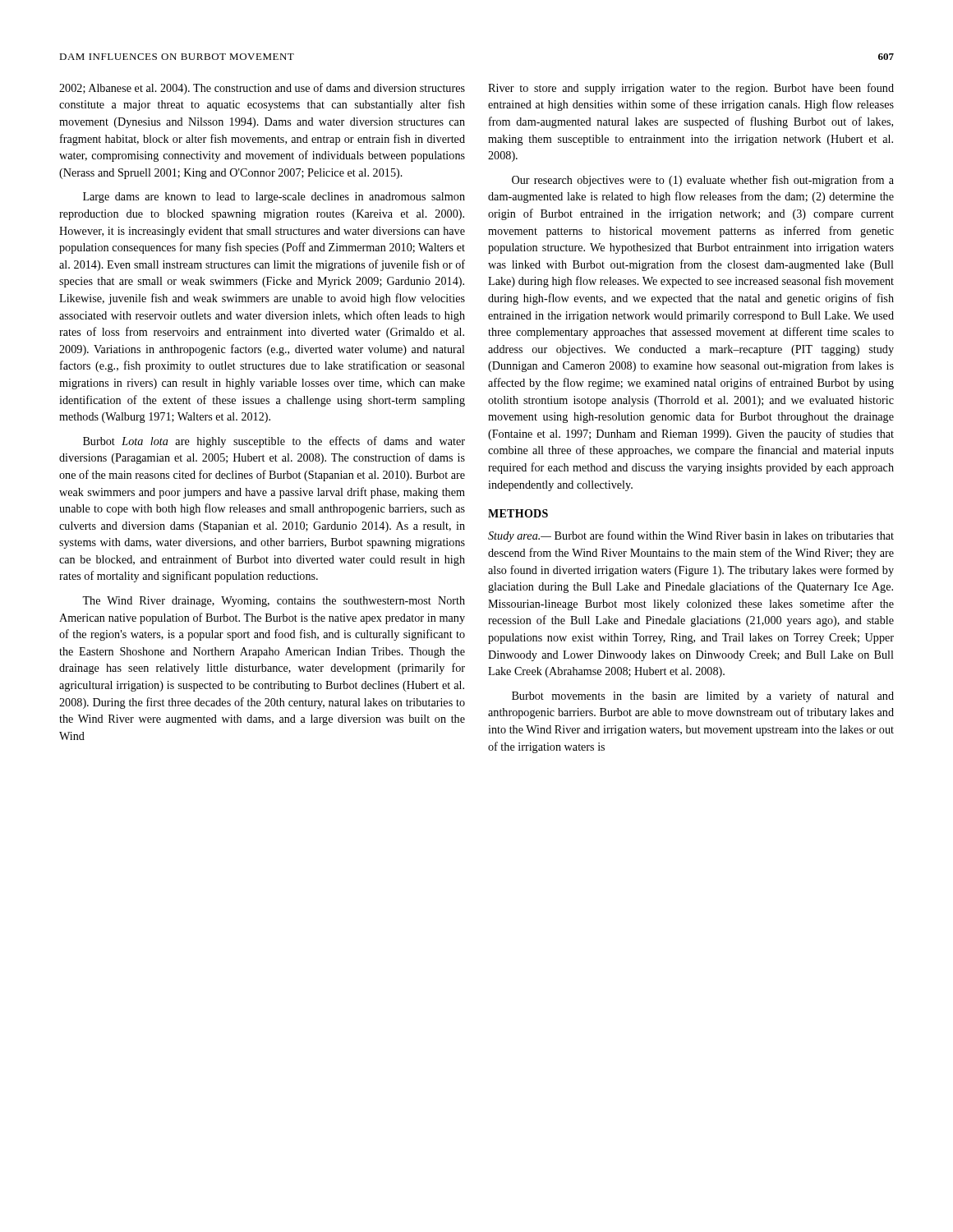Click the section header
The width and height of the screenshot is (953, 1232).
pos(518,514)
